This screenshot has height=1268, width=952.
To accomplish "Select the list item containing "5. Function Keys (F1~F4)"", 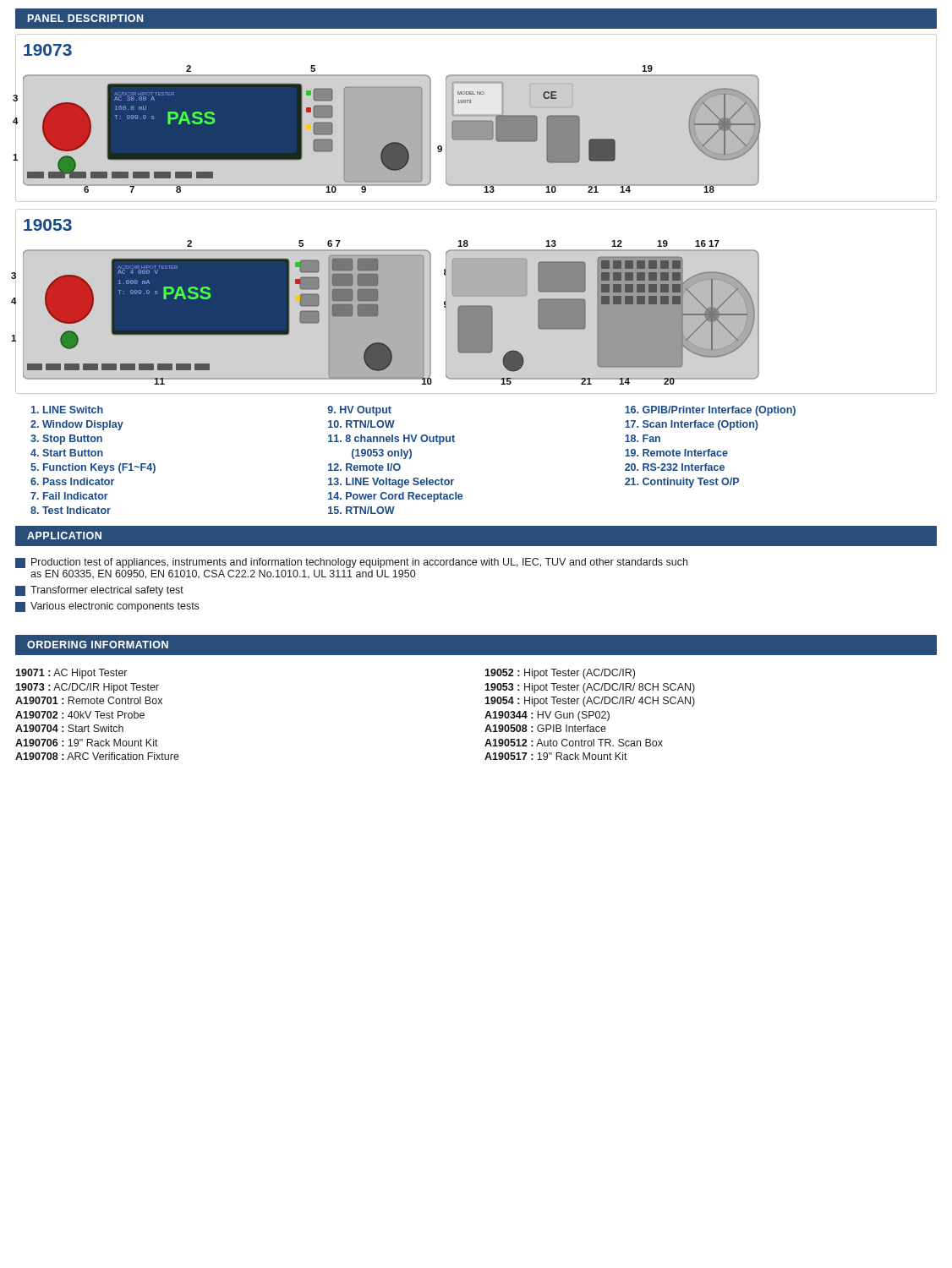I will click(x=93, y=467).
